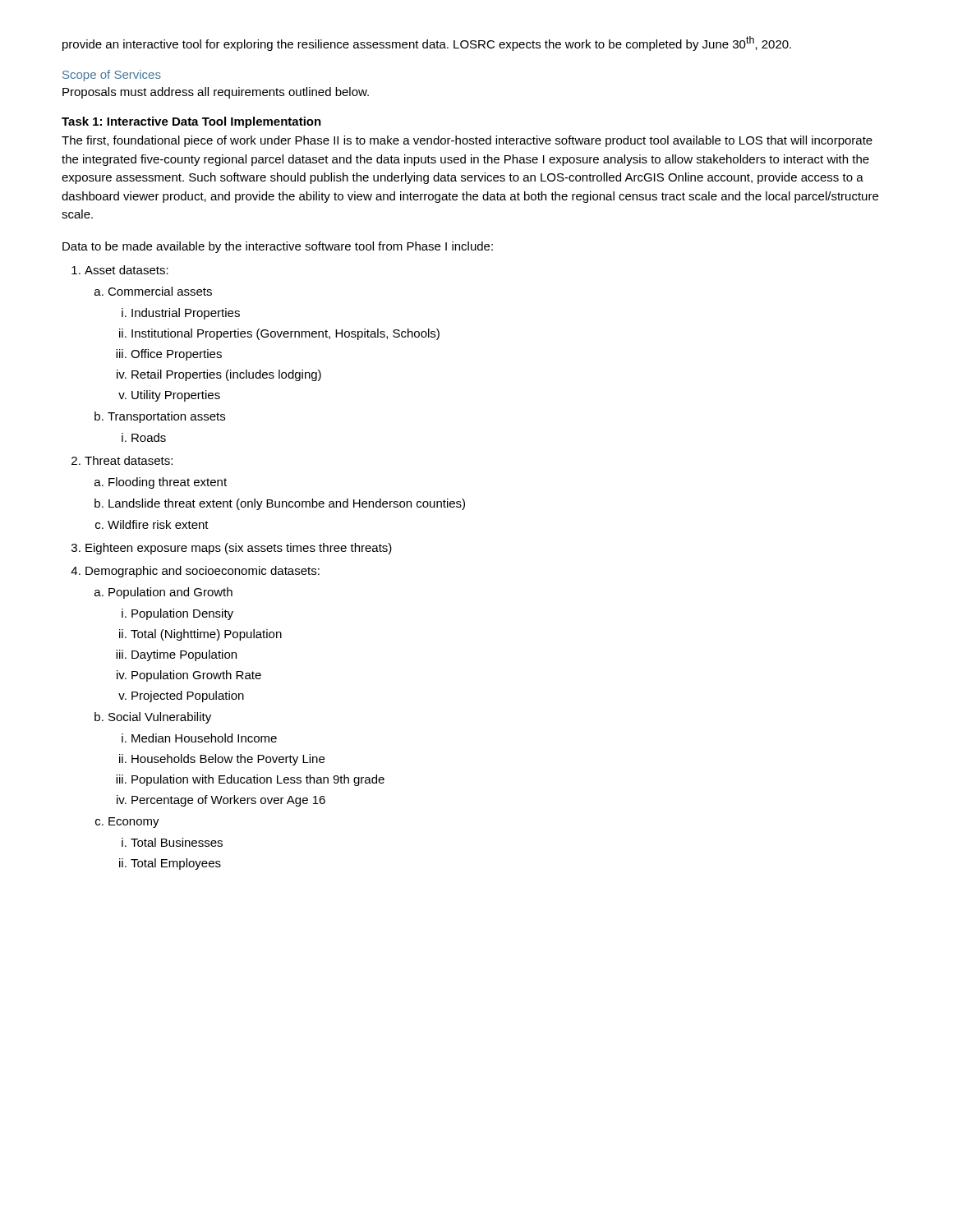
Task: Find the block starting "Households Below the"
Action: pyautogui.click(x=228, y=758)
